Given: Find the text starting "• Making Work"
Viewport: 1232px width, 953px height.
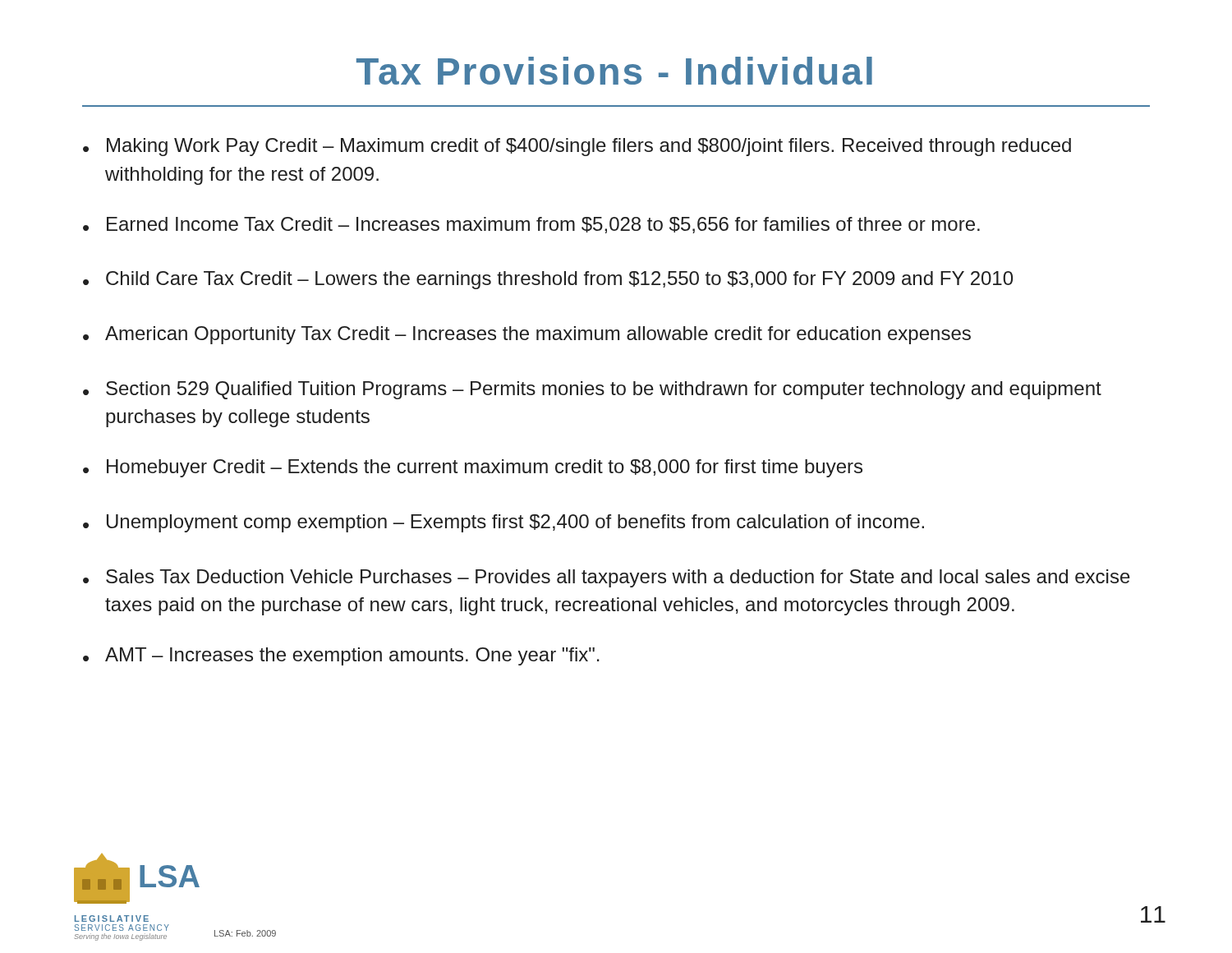Looking at the screenshot, I should (x=616, y=160).
